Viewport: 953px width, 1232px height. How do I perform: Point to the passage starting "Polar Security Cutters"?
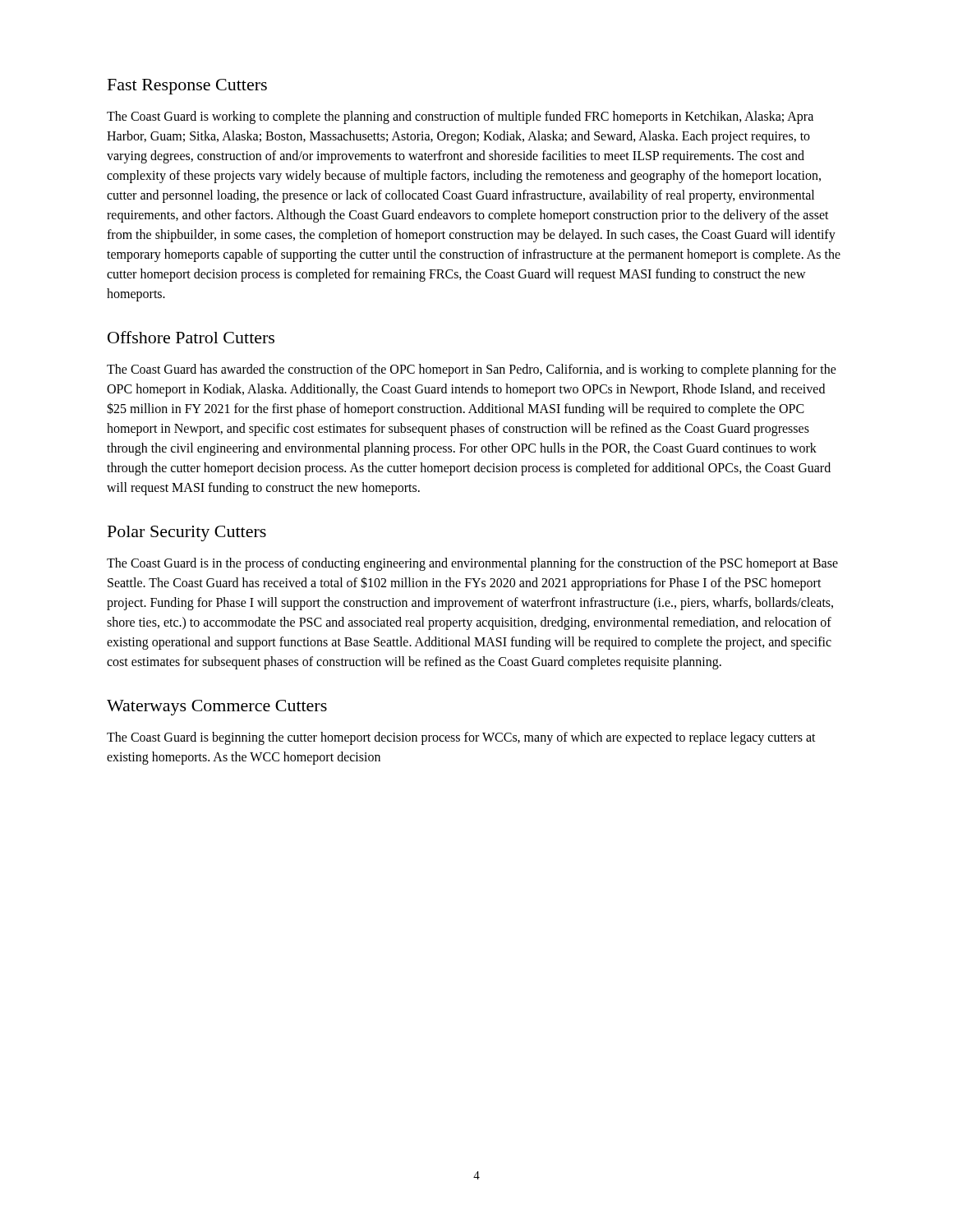(187, 531)
